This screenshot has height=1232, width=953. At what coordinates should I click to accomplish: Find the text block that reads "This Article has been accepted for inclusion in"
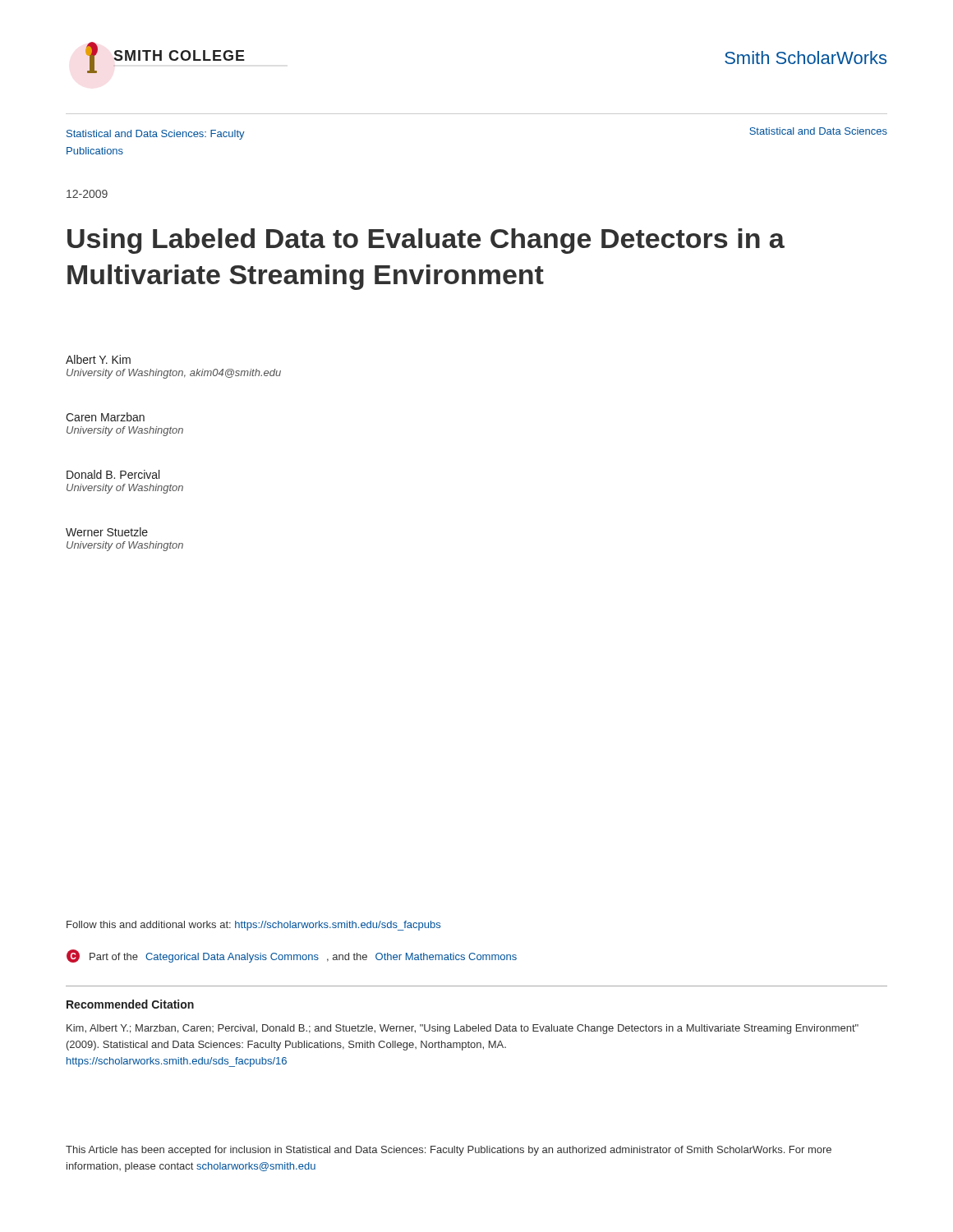449,1158
